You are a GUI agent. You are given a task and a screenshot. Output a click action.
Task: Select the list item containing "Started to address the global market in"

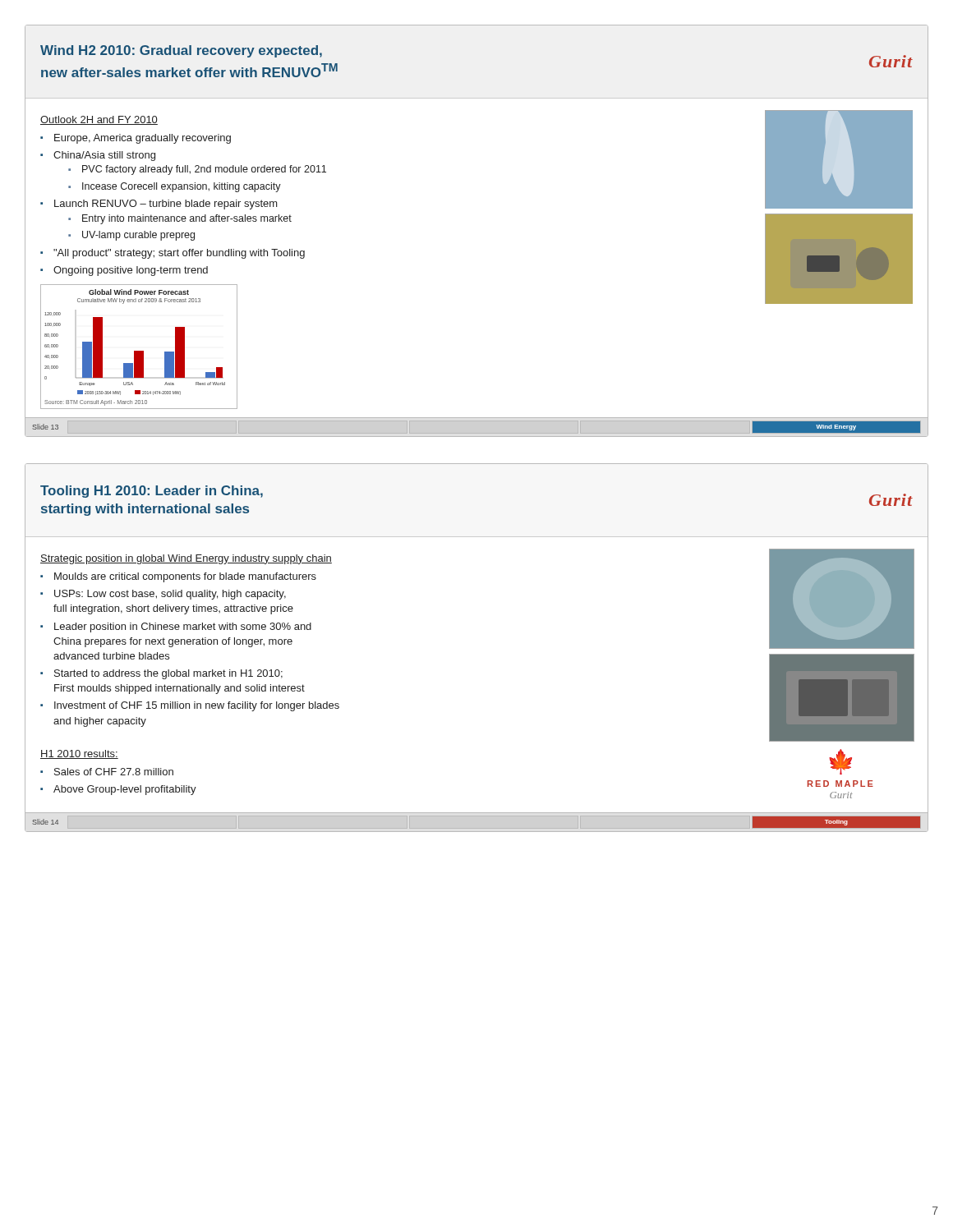click(x=179, y=681)
